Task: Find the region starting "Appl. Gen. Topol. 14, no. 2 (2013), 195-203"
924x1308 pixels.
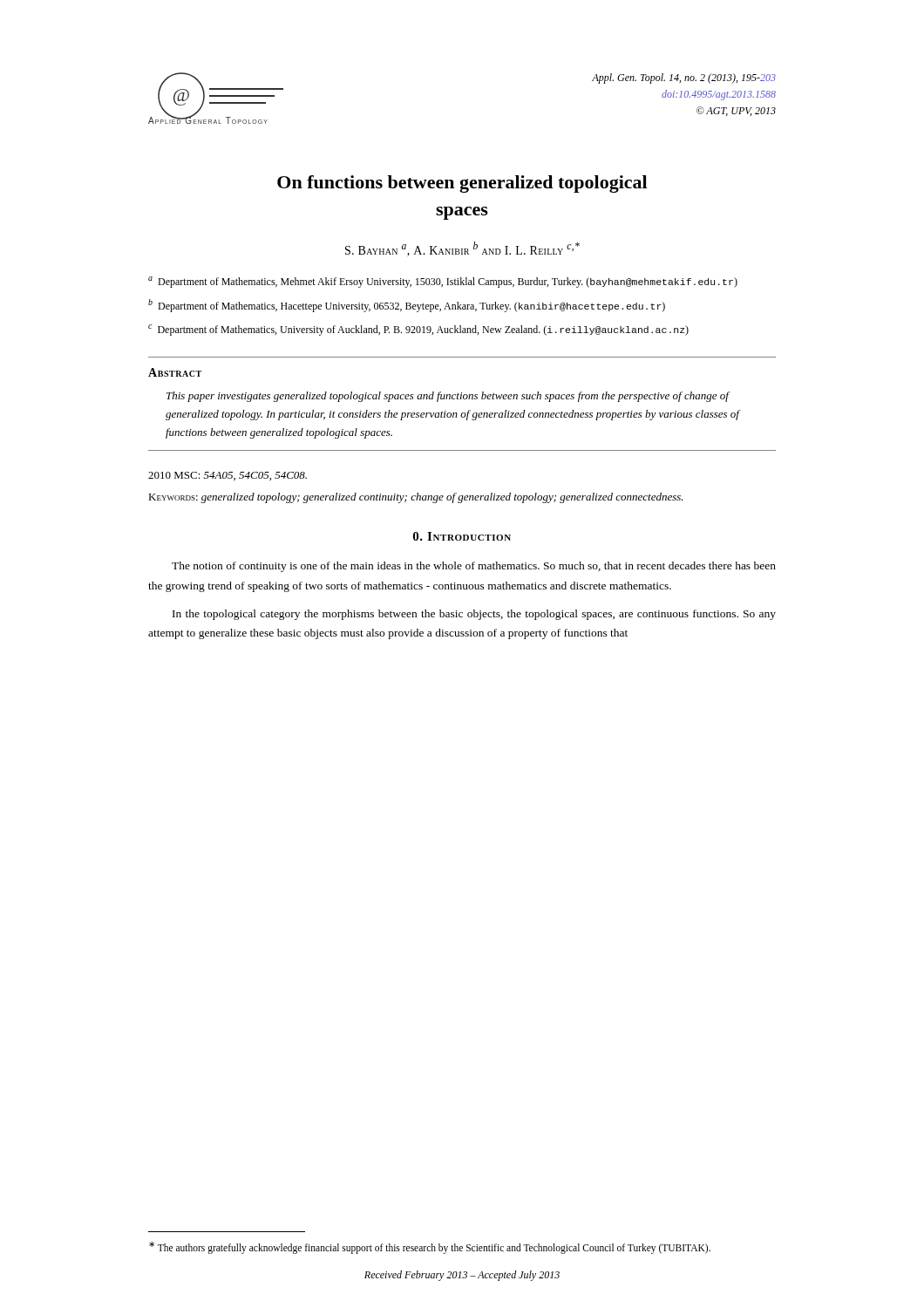Action: pos(684,94)
